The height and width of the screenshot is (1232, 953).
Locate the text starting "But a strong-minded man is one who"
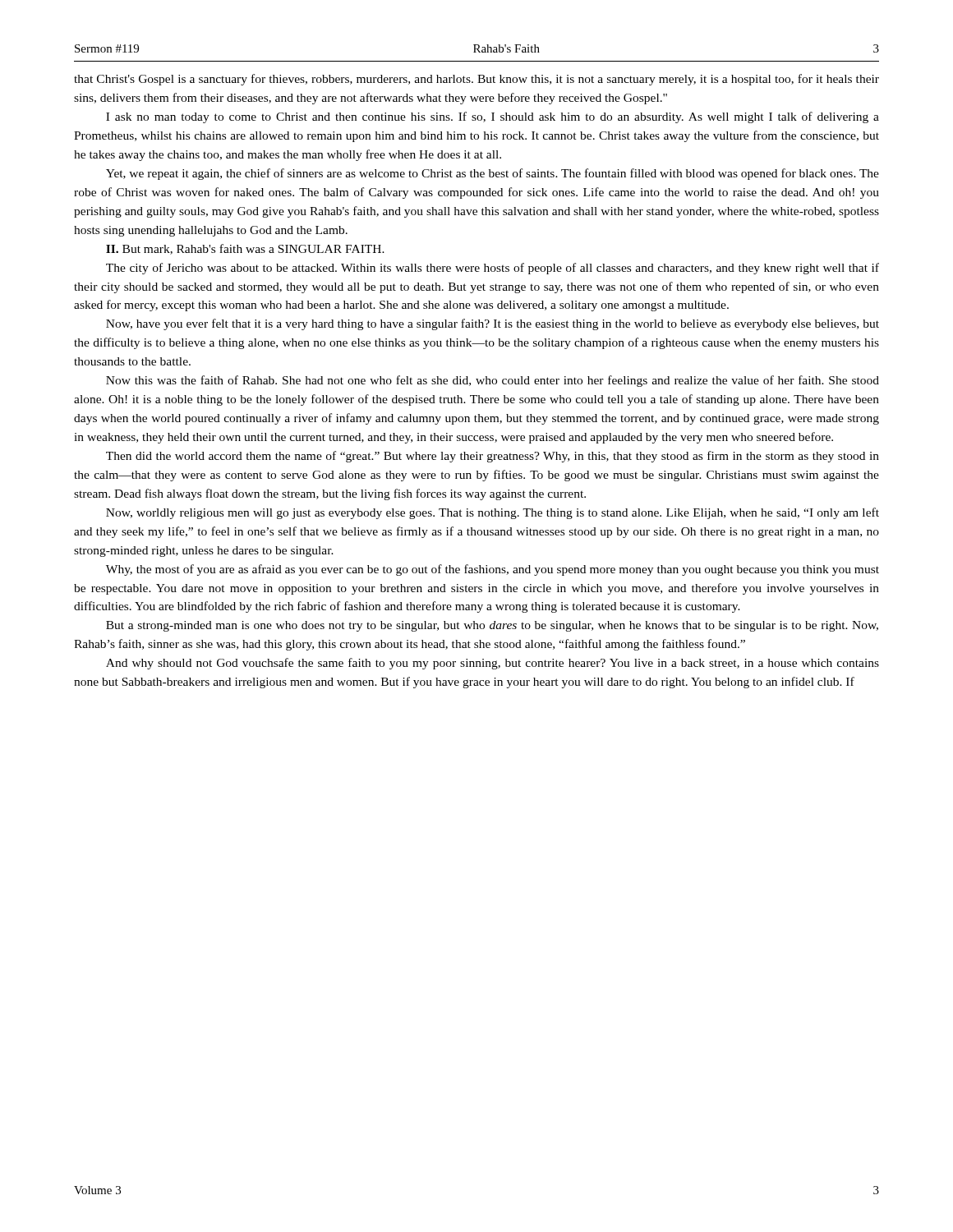tap(476, 635)
